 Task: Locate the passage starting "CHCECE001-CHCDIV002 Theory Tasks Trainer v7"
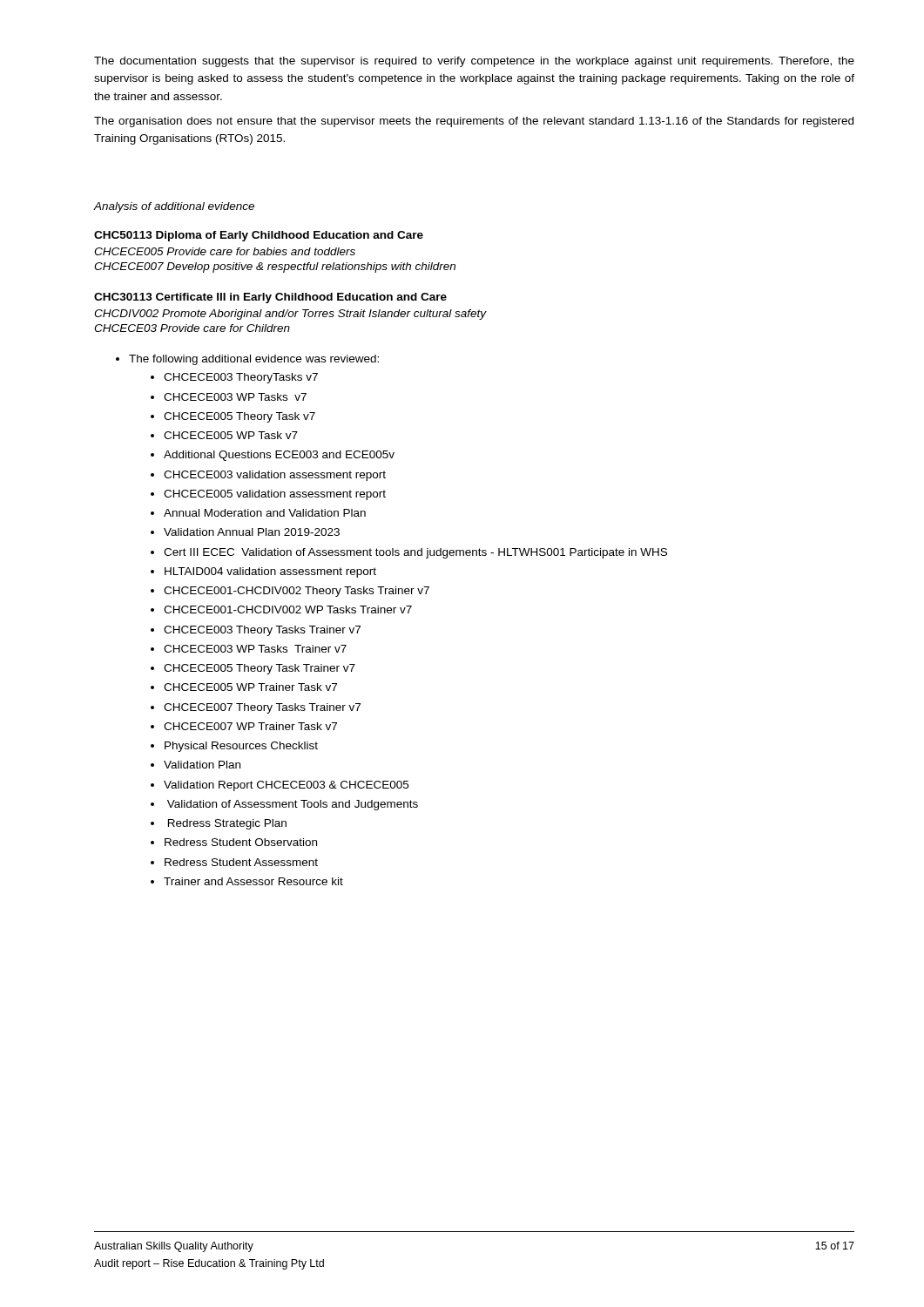tap(297, 590)
